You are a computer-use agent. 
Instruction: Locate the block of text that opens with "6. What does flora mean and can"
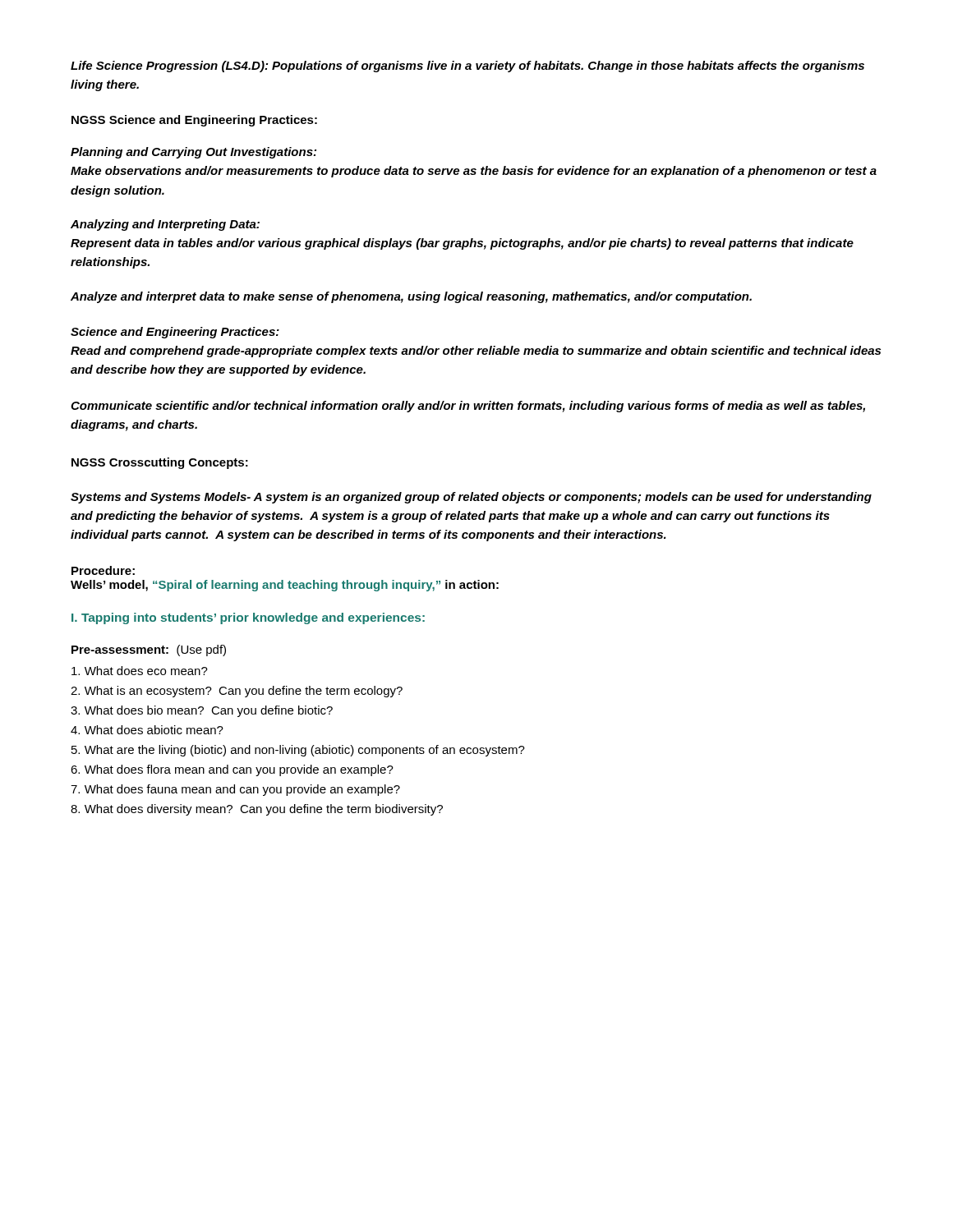pyautogui.click(x=232, y=769)
